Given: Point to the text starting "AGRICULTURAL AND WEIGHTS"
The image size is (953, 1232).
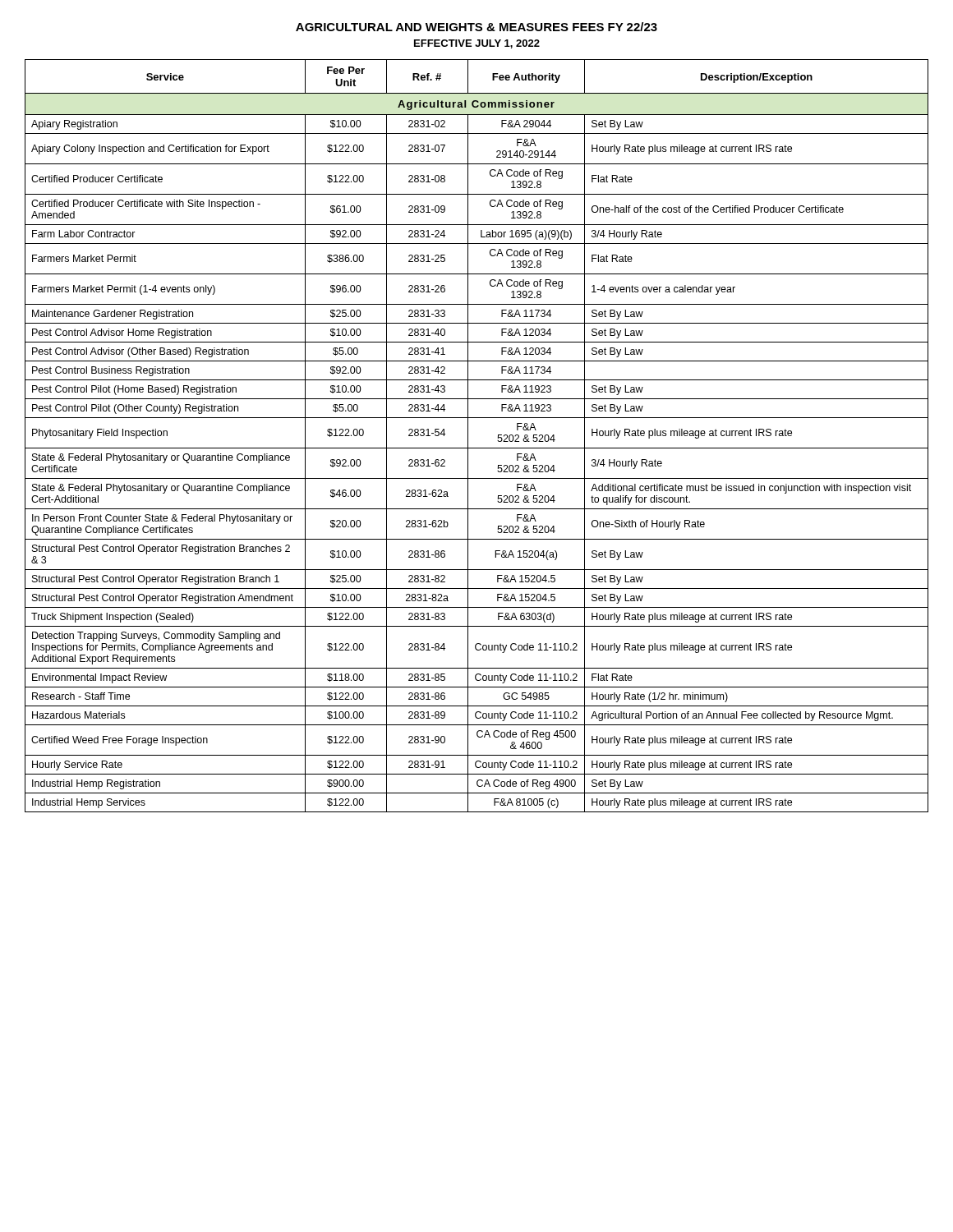Looking at the screenshot, I should point(476,27).
